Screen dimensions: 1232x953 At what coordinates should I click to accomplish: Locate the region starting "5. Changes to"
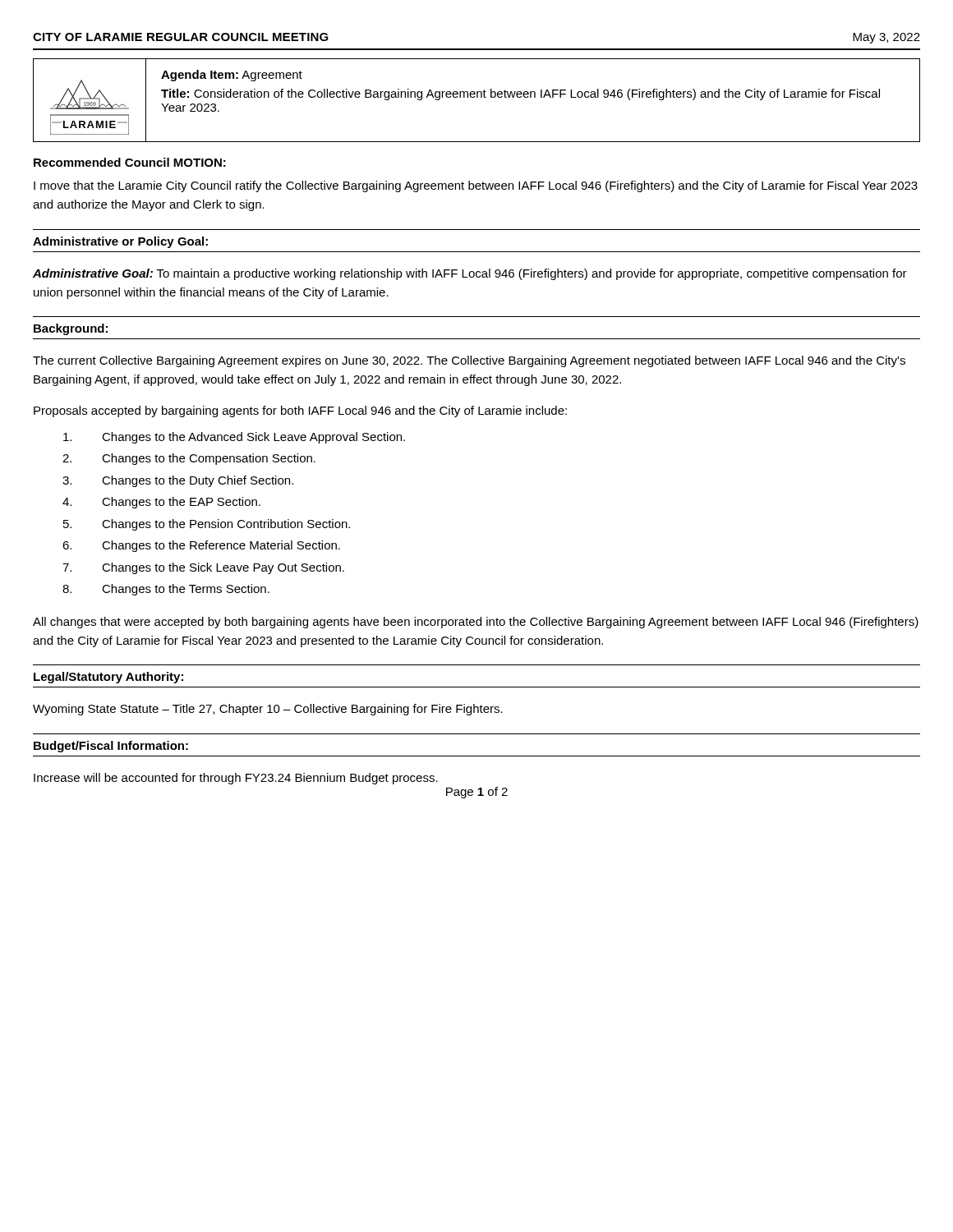pos(207,525)
